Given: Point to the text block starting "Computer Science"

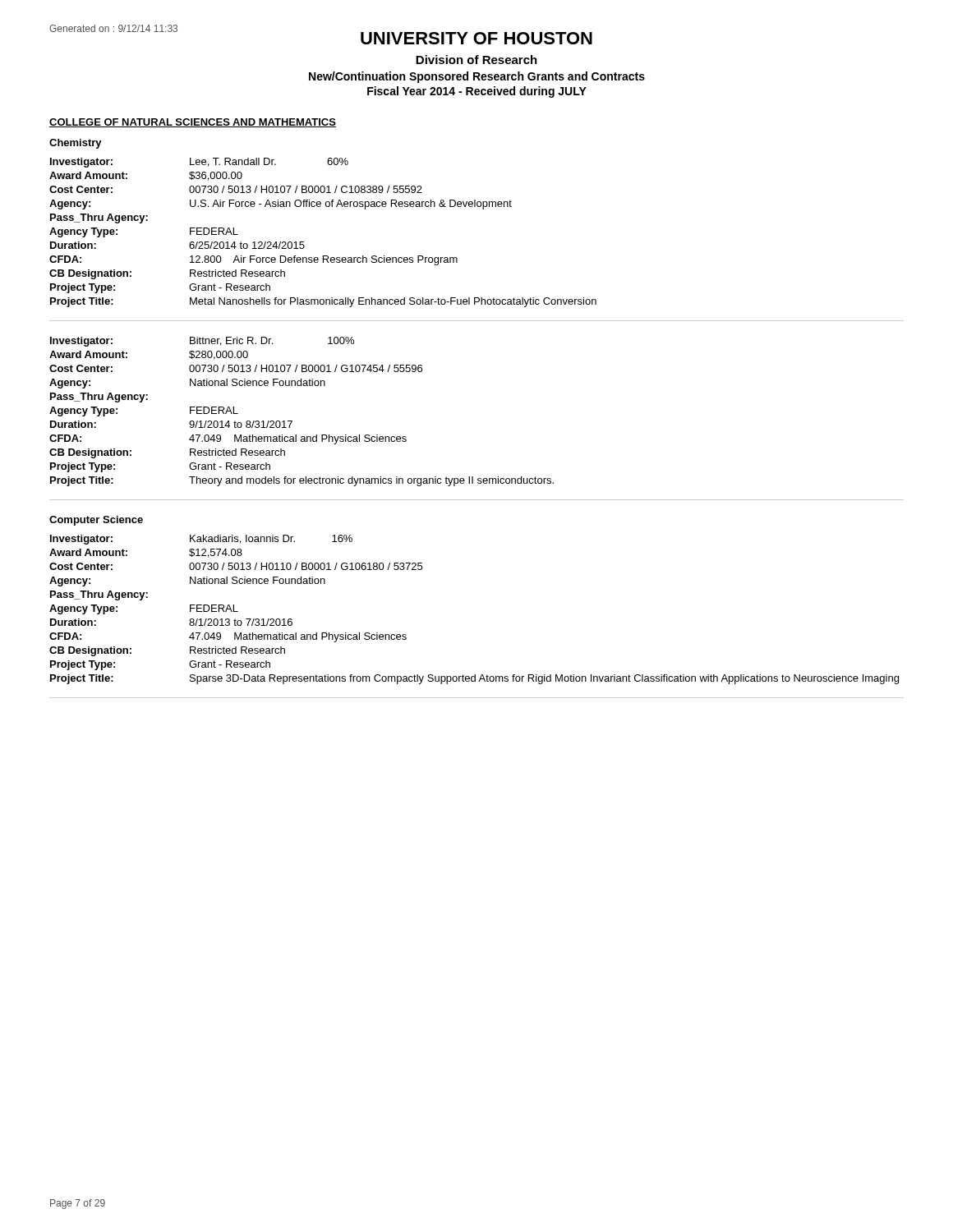Looking at the screenshot, I should (x=96, y=520).
